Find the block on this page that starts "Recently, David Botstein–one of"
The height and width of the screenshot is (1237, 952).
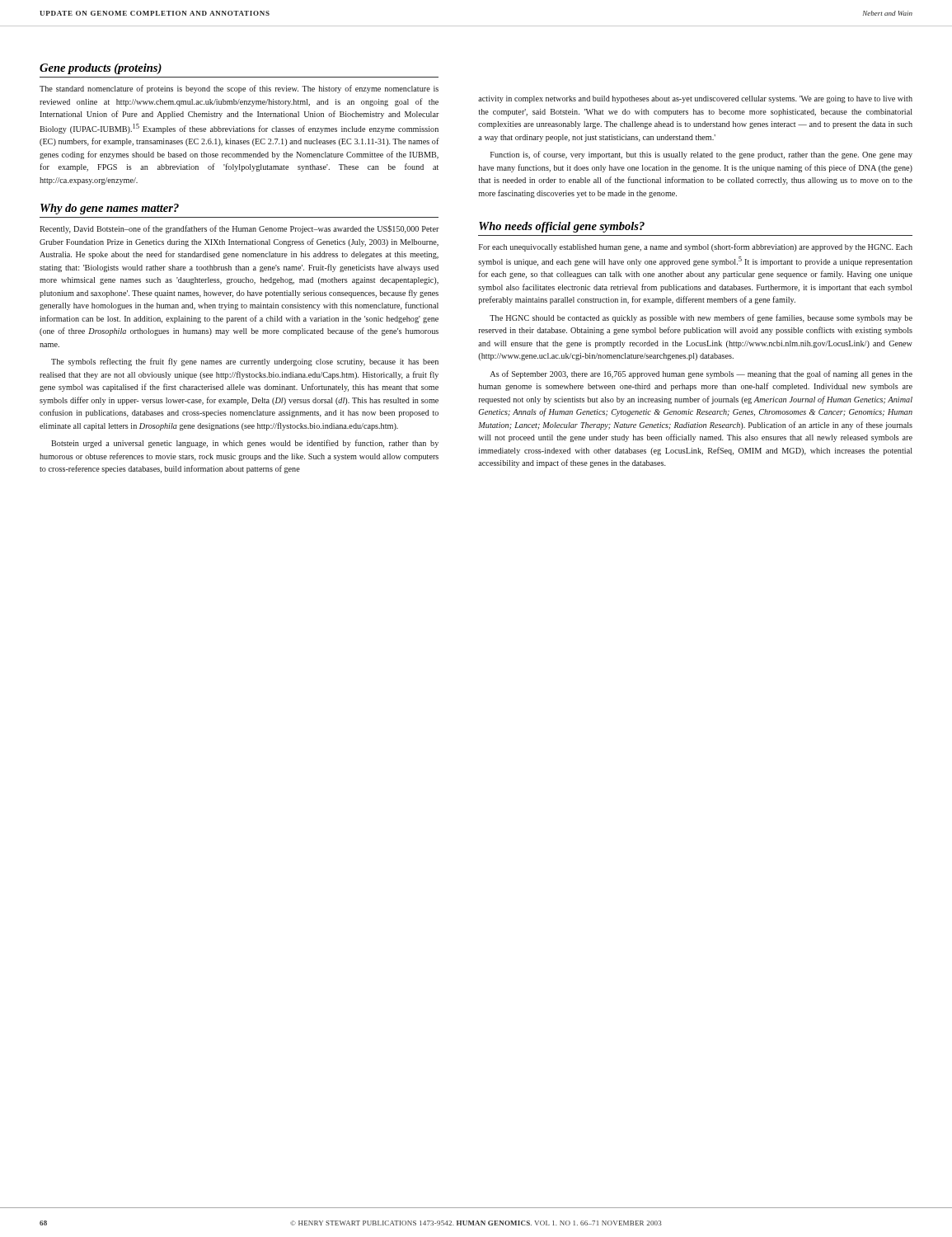click(239, 349)
